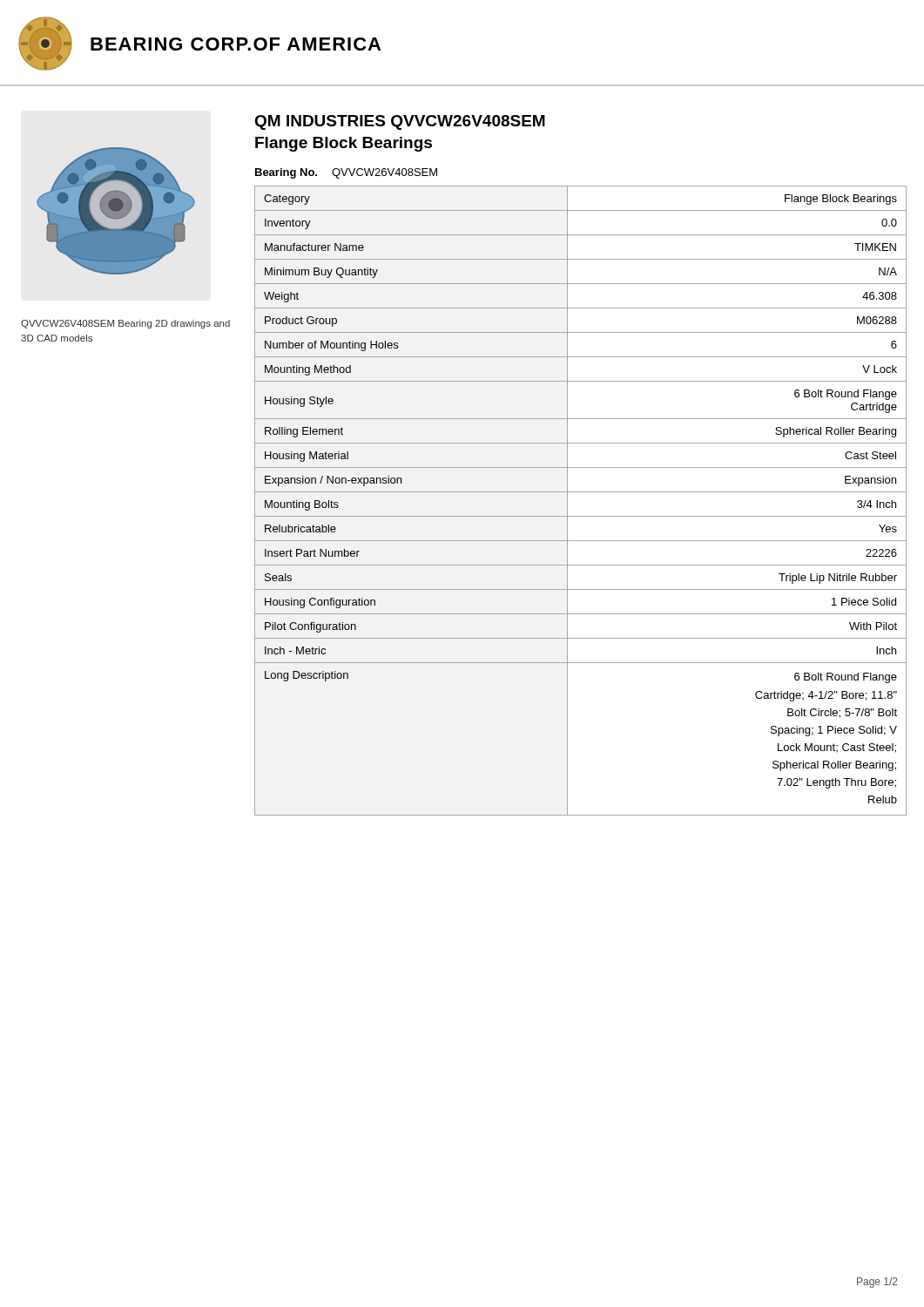Select the logo
The image size is (924, 1307).
(46, 44)
